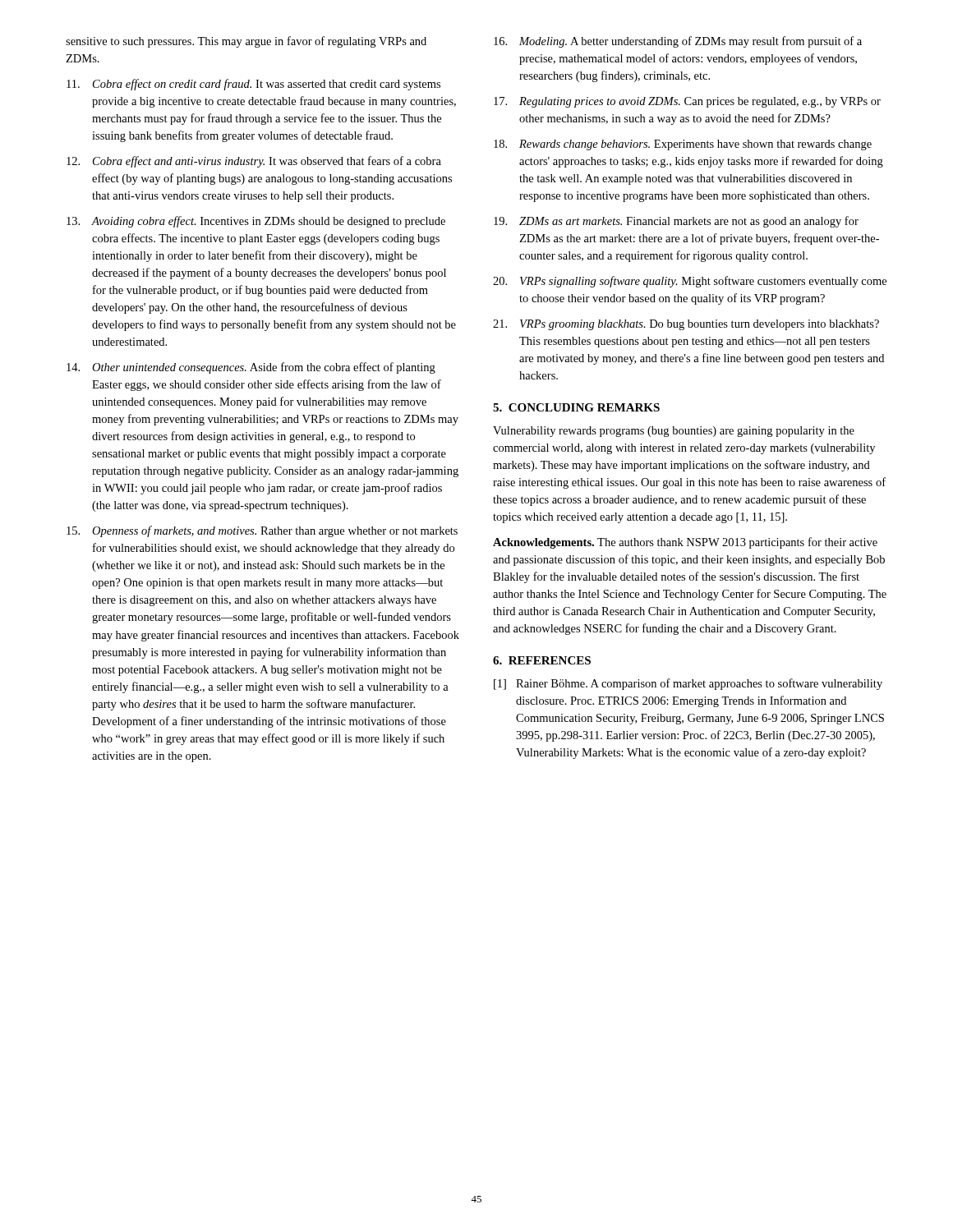Viewport: 953px width, 1232px height.
Task: Click on the list item with the text "14. Other unintended consequences. Aside from"
Action: tap(263, 437)
